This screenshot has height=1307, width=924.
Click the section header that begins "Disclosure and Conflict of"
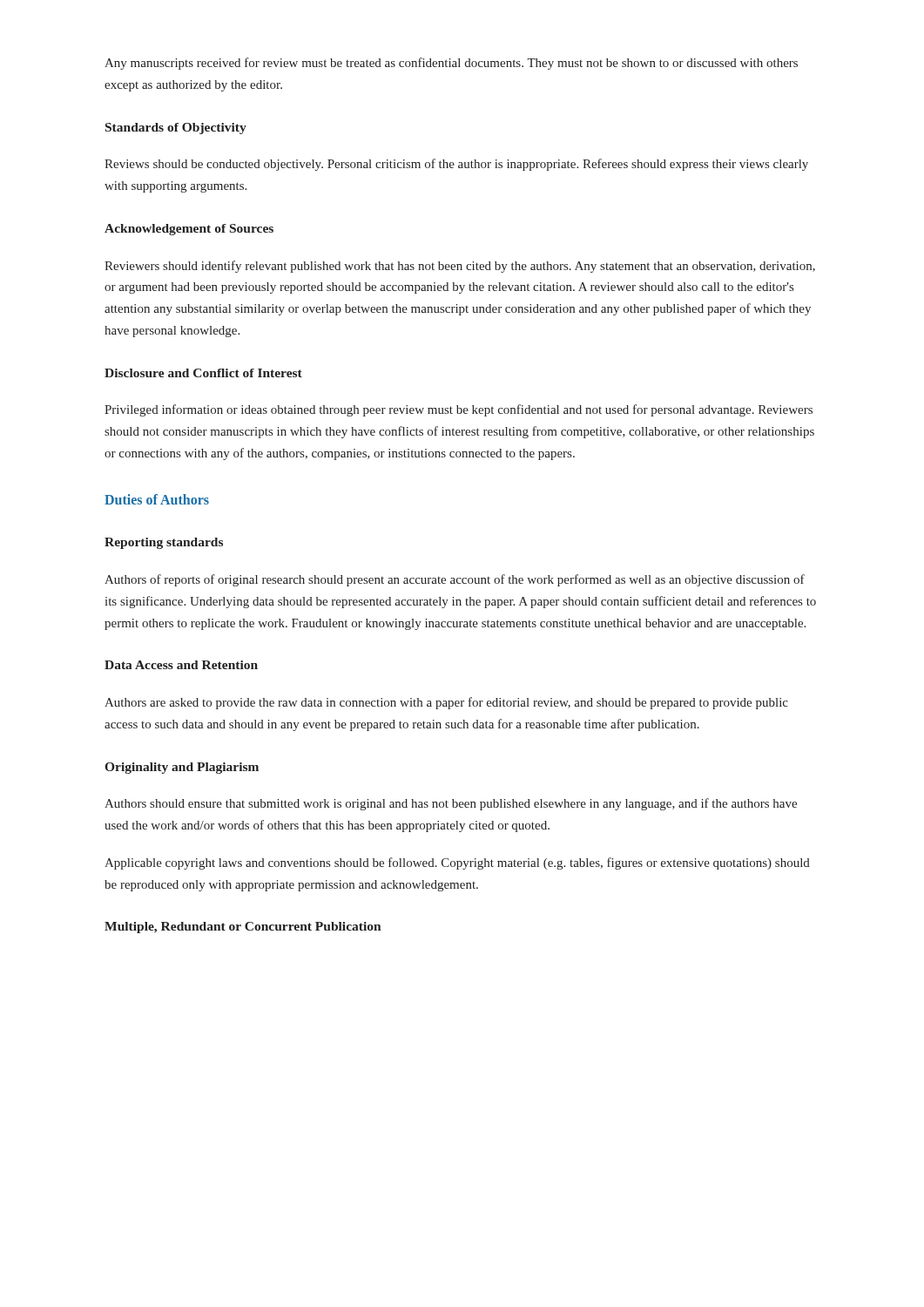point(203,373)
